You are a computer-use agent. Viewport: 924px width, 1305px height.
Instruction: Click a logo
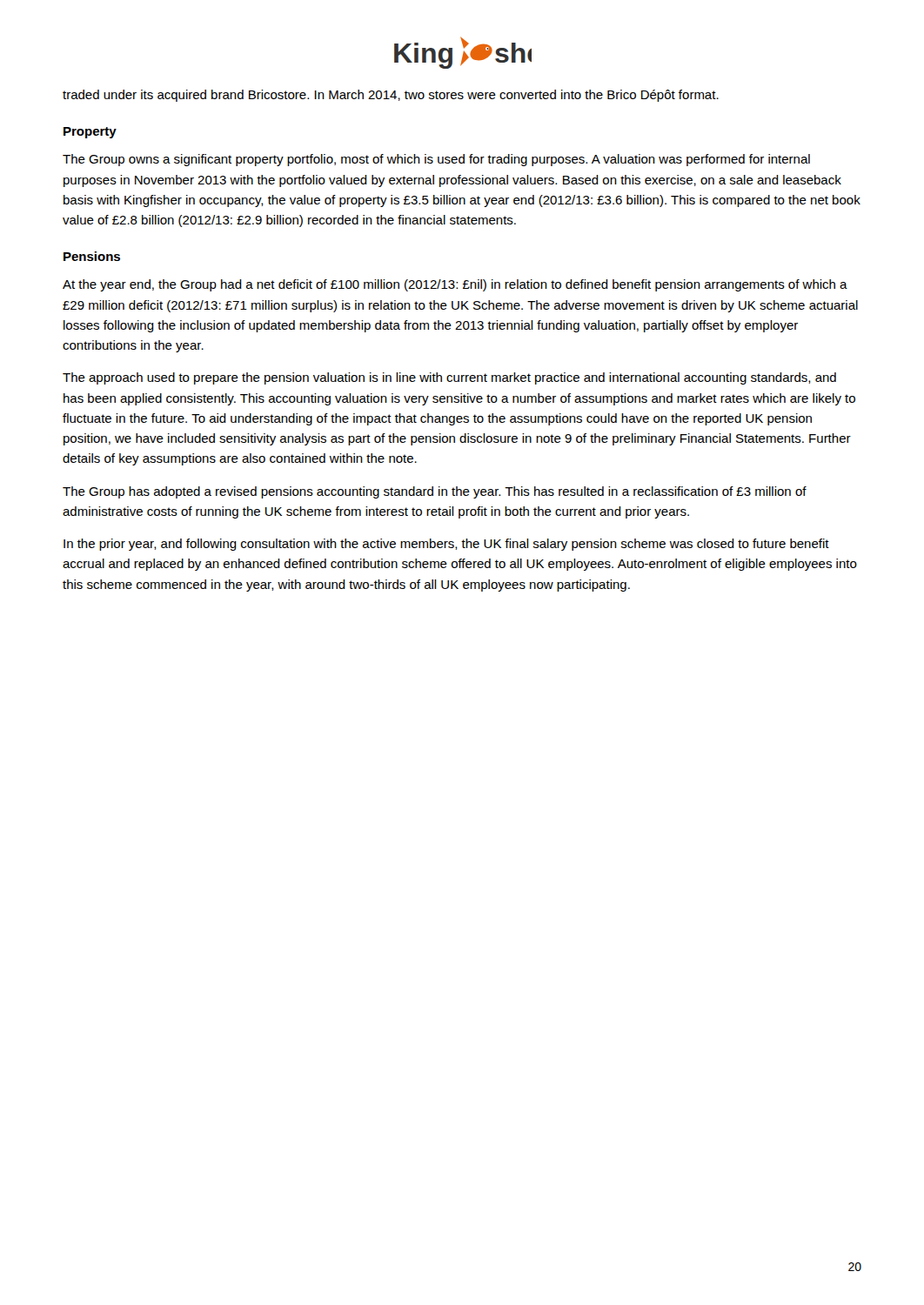(462, 42)
